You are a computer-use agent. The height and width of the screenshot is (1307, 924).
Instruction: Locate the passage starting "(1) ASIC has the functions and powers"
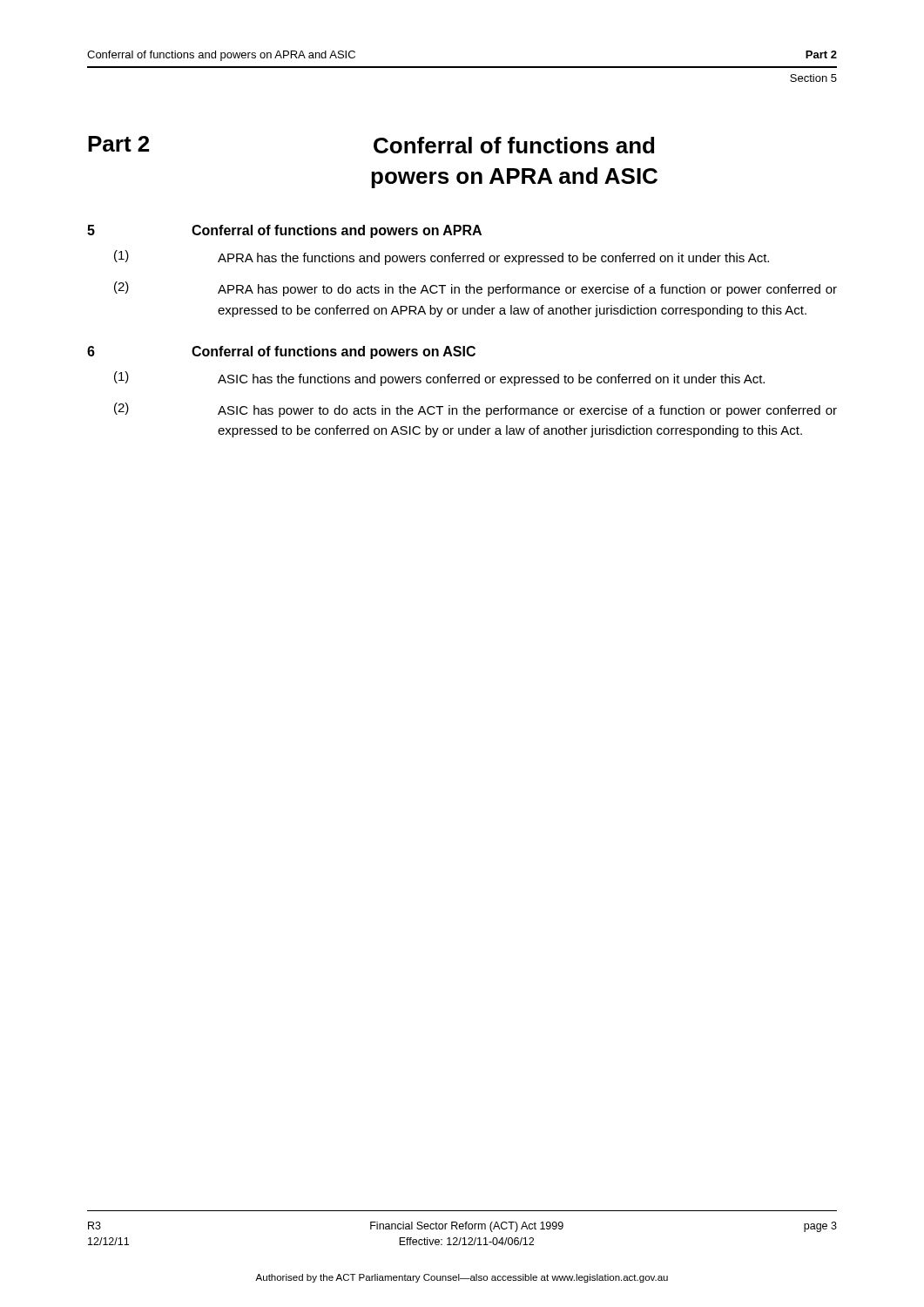tap(462, 379)
